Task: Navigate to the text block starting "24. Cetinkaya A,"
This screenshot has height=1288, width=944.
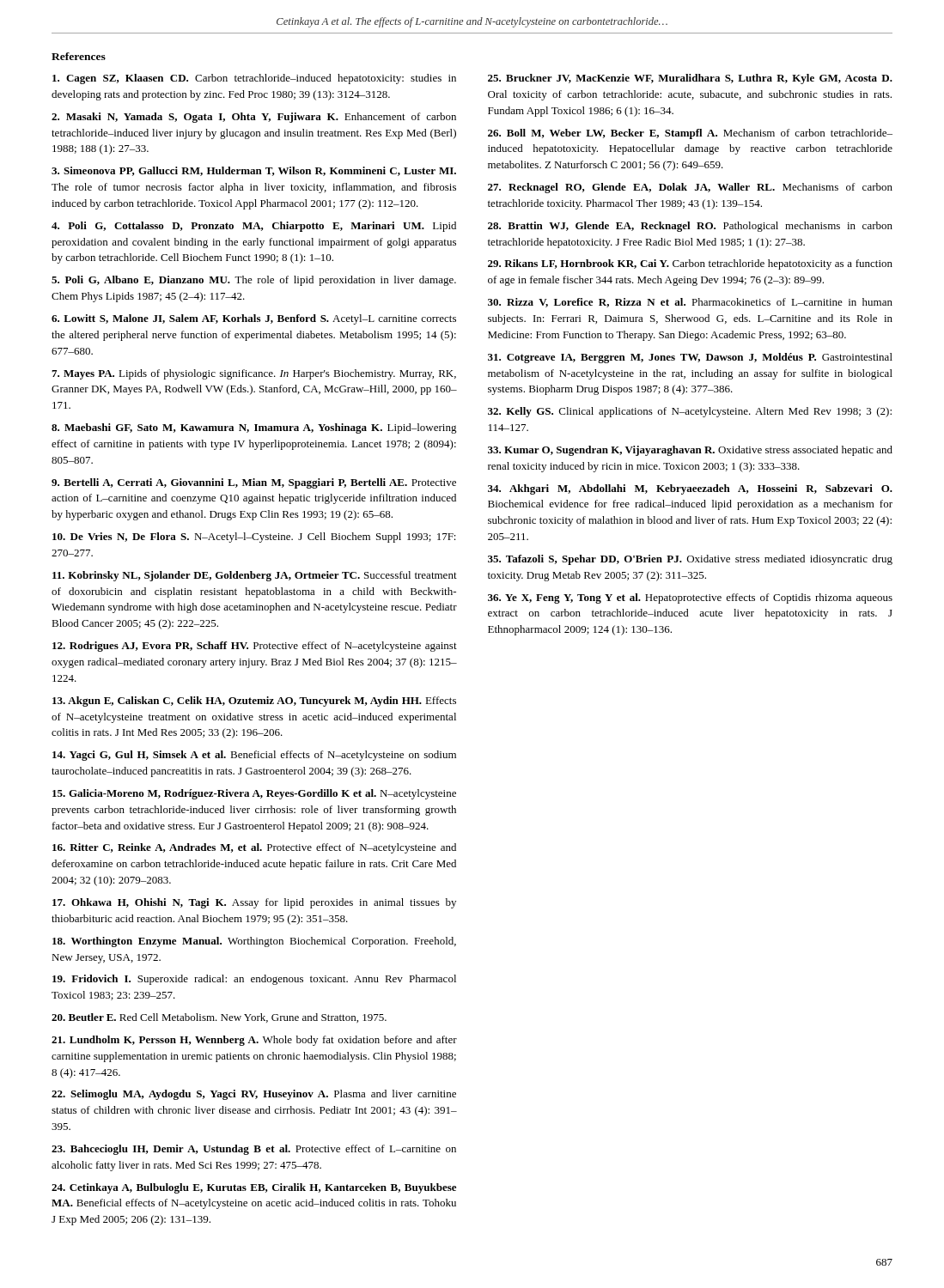Action: click(254, 1203)
